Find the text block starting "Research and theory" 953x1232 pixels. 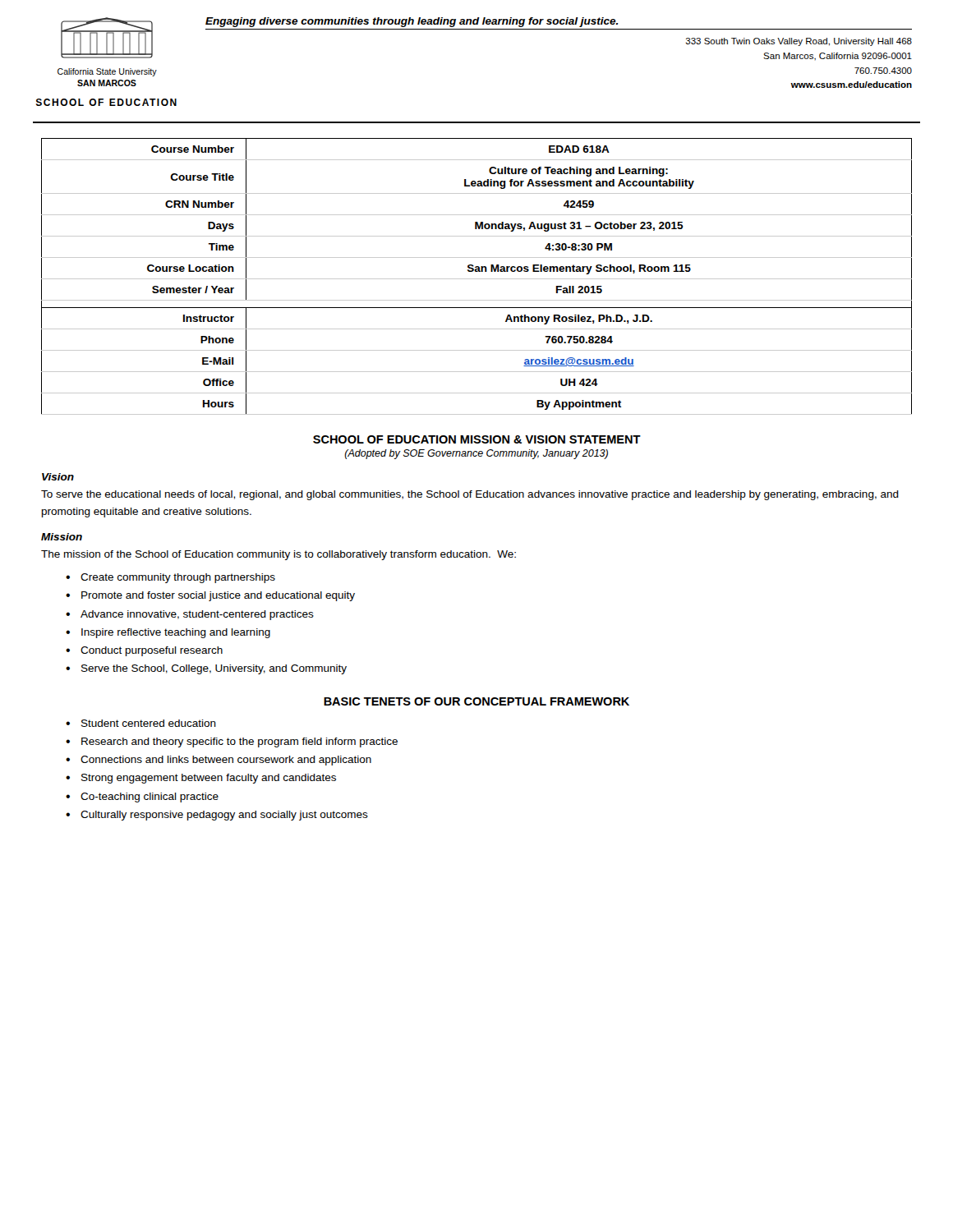click(x=239, y=741)
